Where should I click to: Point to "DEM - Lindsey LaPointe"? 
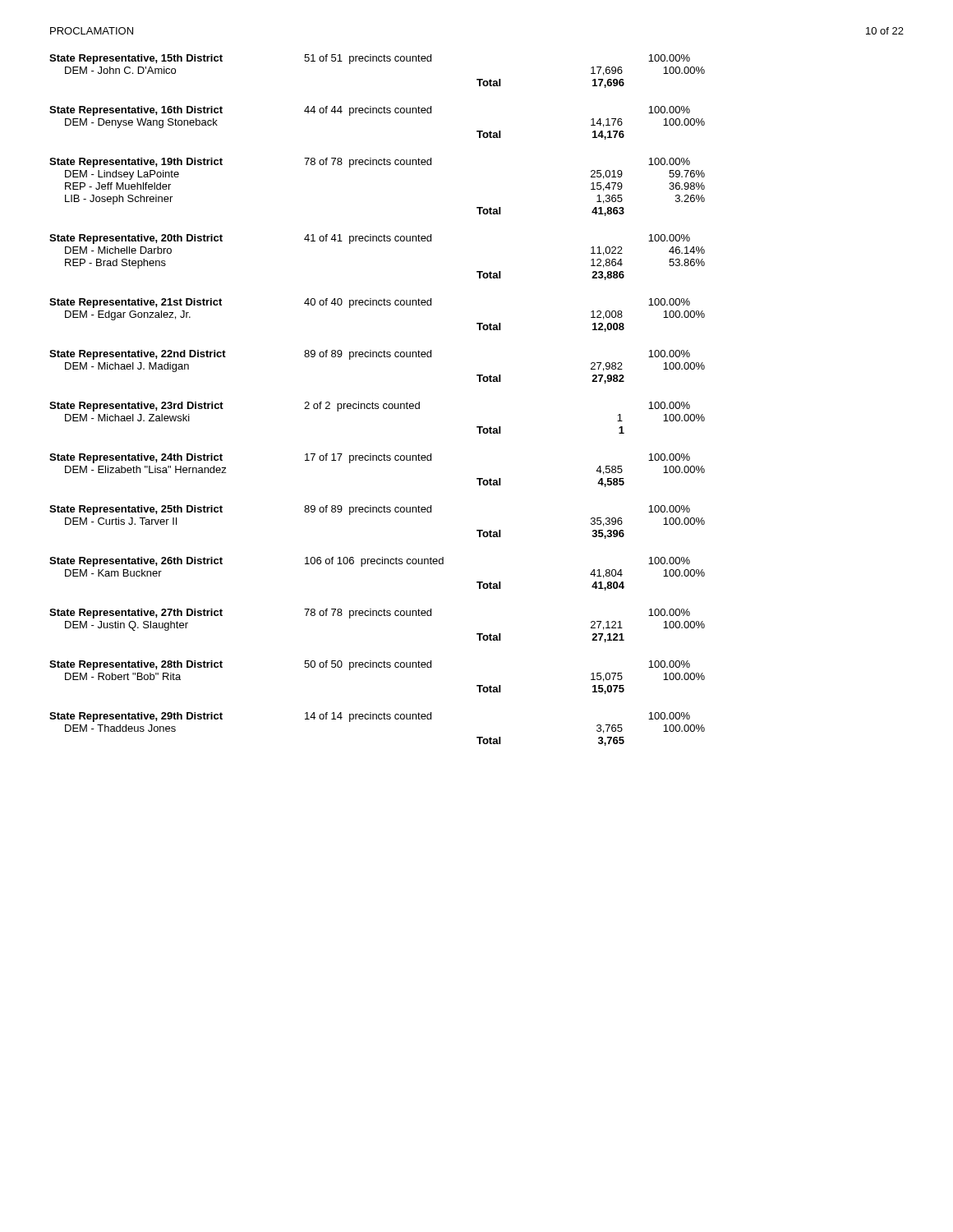(x=122, y=174)
